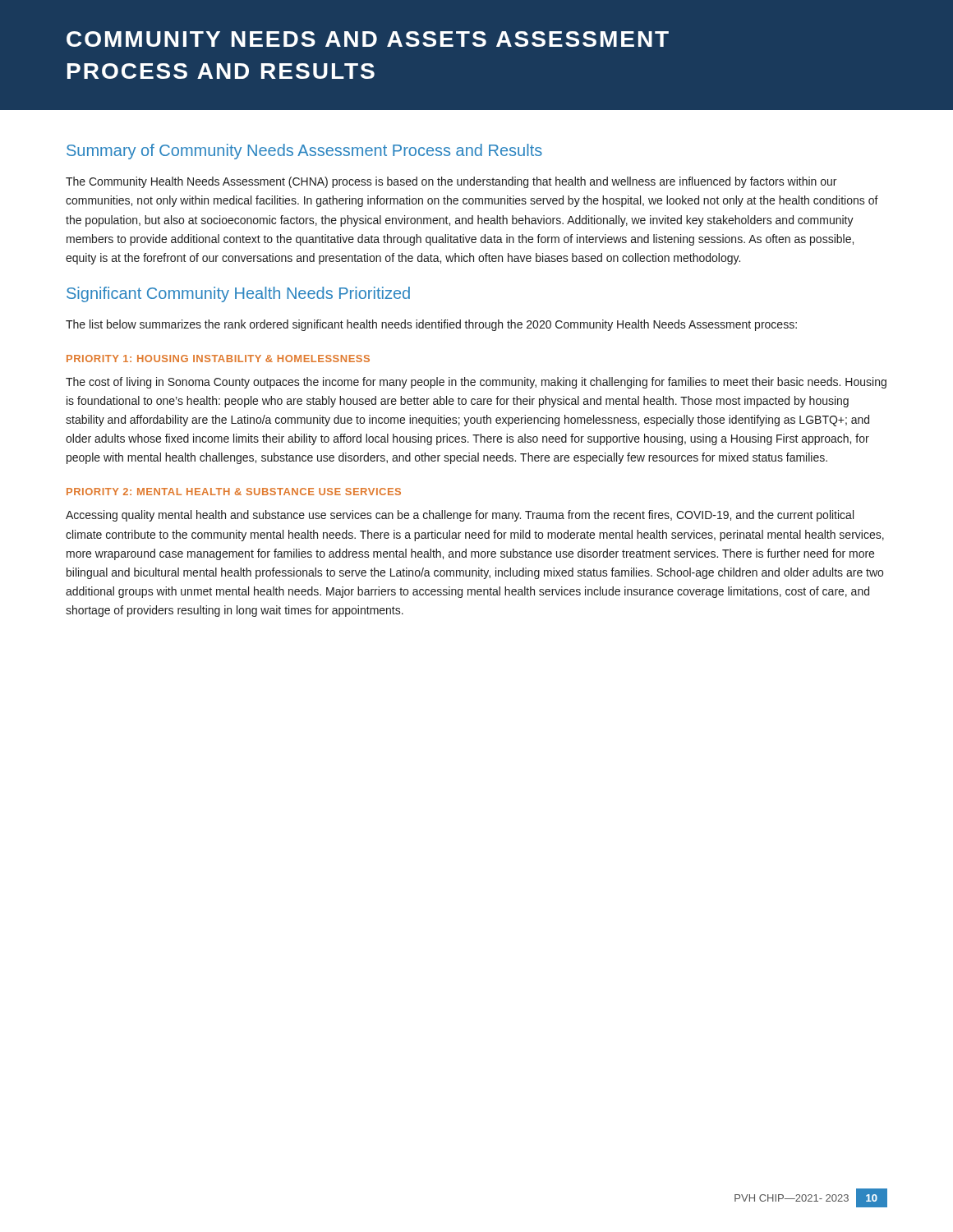
Task: Click the section header that begins "Summary of Community Needs"
Action: (x=304, y=151)
